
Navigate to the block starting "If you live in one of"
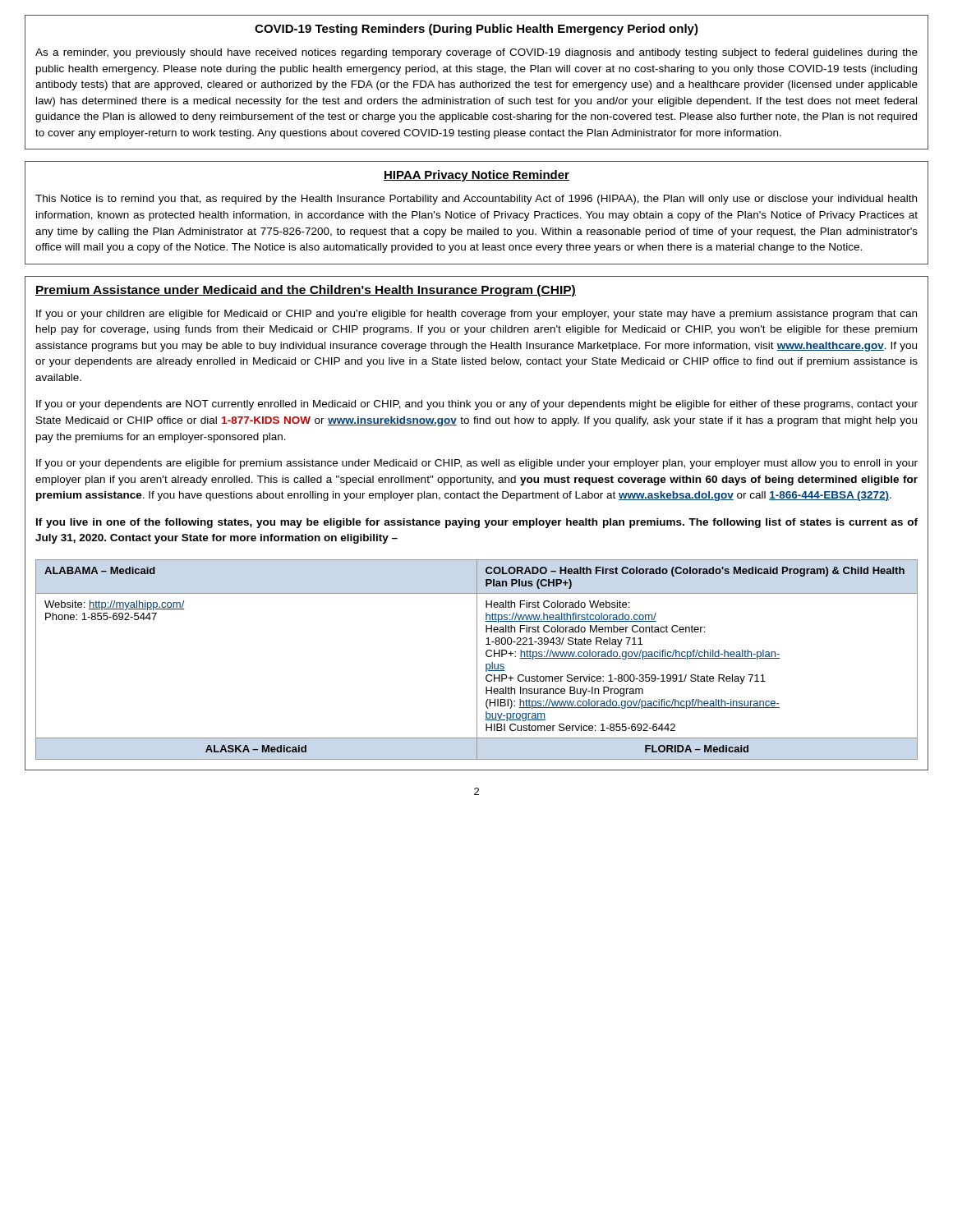click(476, 530)
